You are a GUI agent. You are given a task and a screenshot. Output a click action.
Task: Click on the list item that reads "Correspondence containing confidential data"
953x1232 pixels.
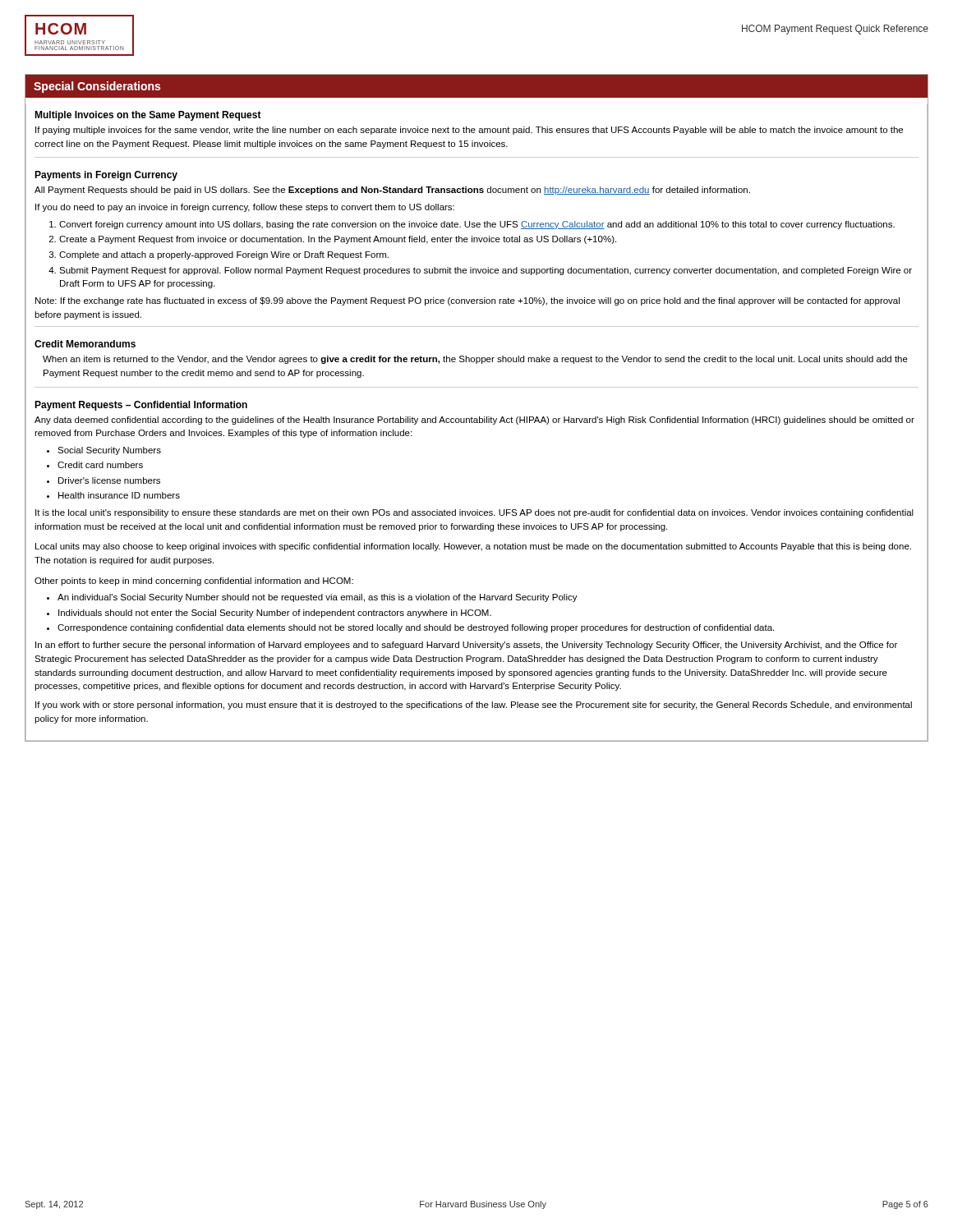click(416, 627)
